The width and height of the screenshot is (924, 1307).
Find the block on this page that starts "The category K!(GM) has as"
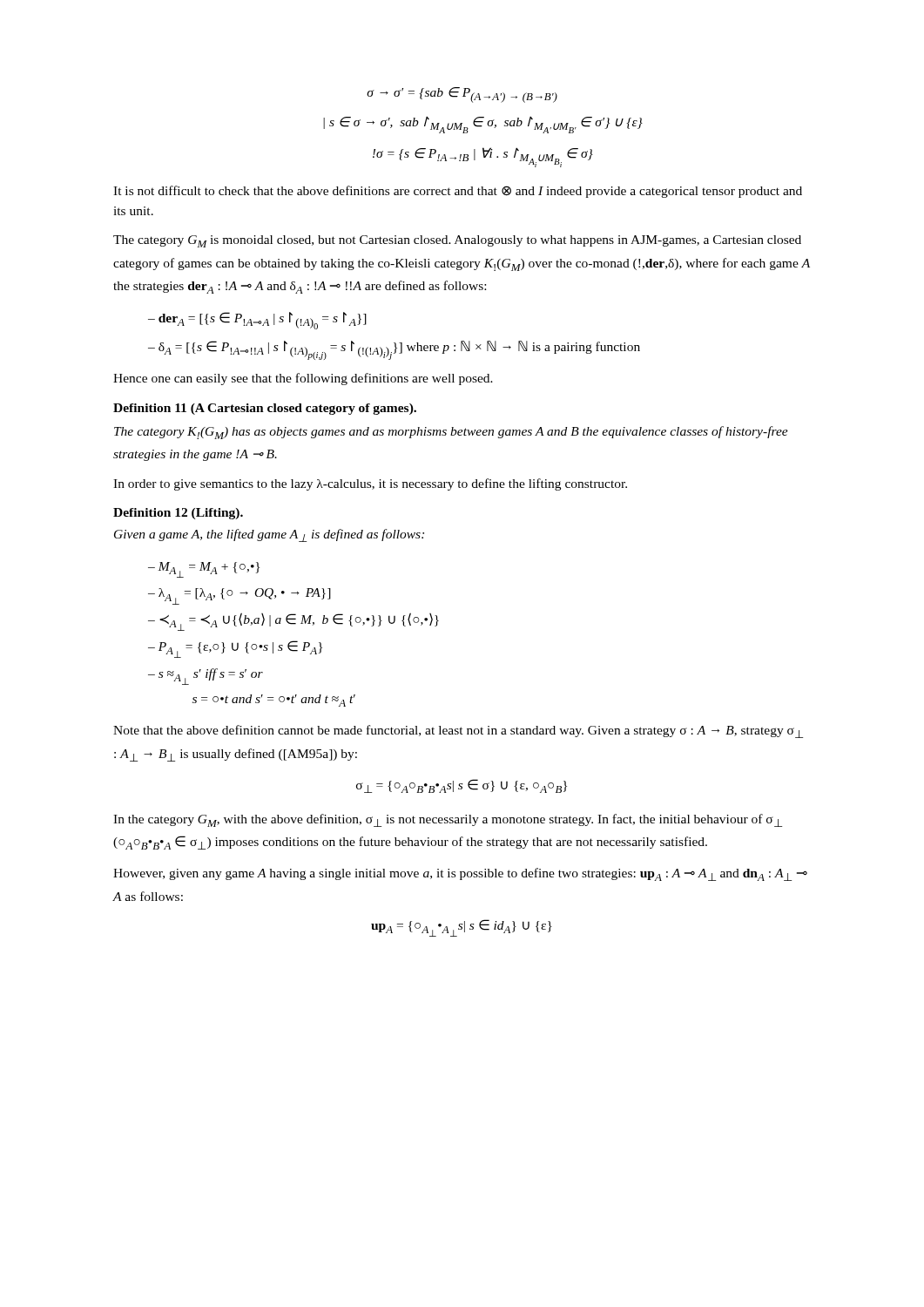[462, 442]
